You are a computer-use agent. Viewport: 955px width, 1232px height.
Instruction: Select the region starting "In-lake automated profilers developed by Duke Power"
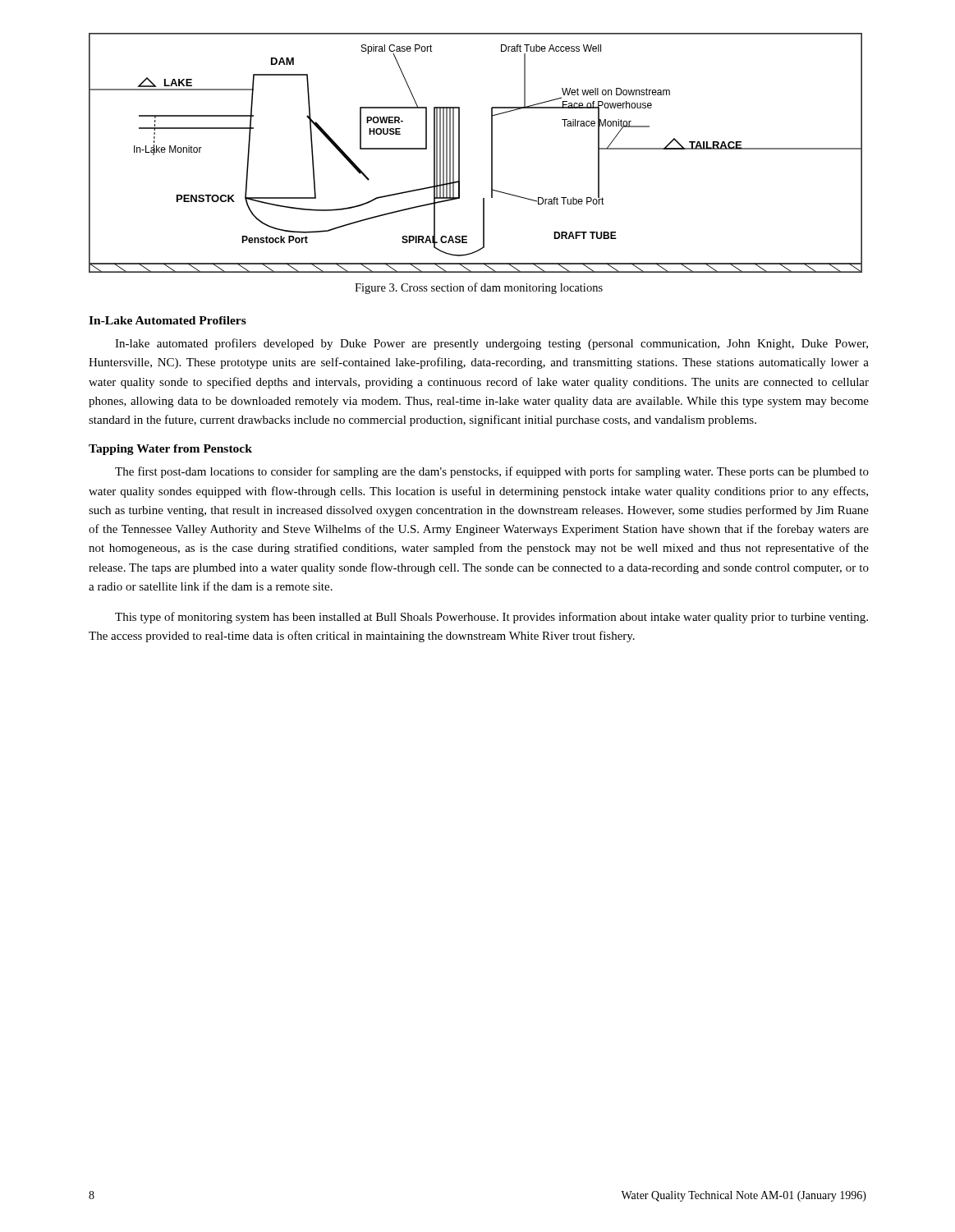click(x=479, y=381)
